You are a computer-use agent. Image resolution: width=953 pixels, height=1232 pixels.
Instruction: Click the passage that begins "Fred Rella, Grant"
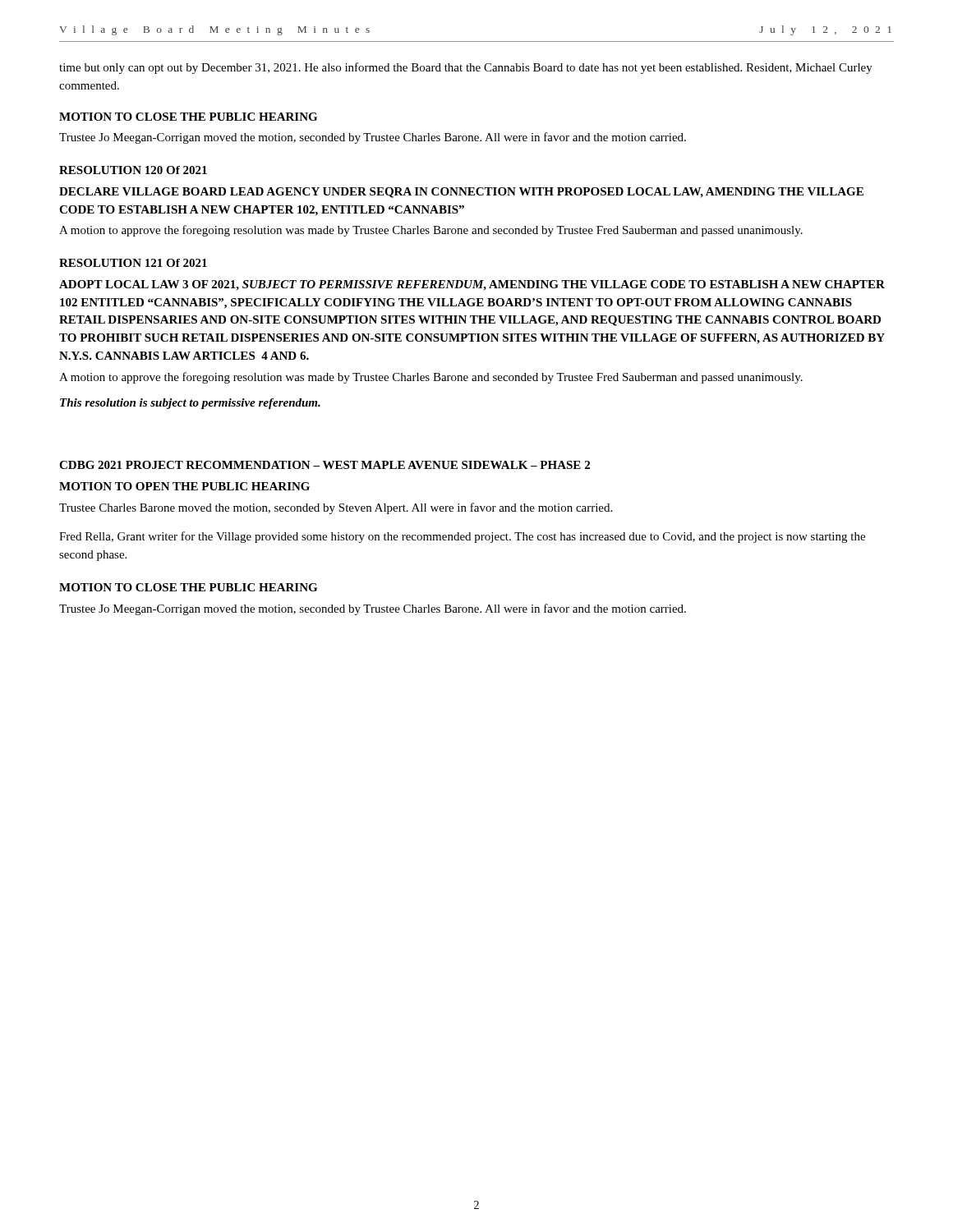(x=476, y=546)
